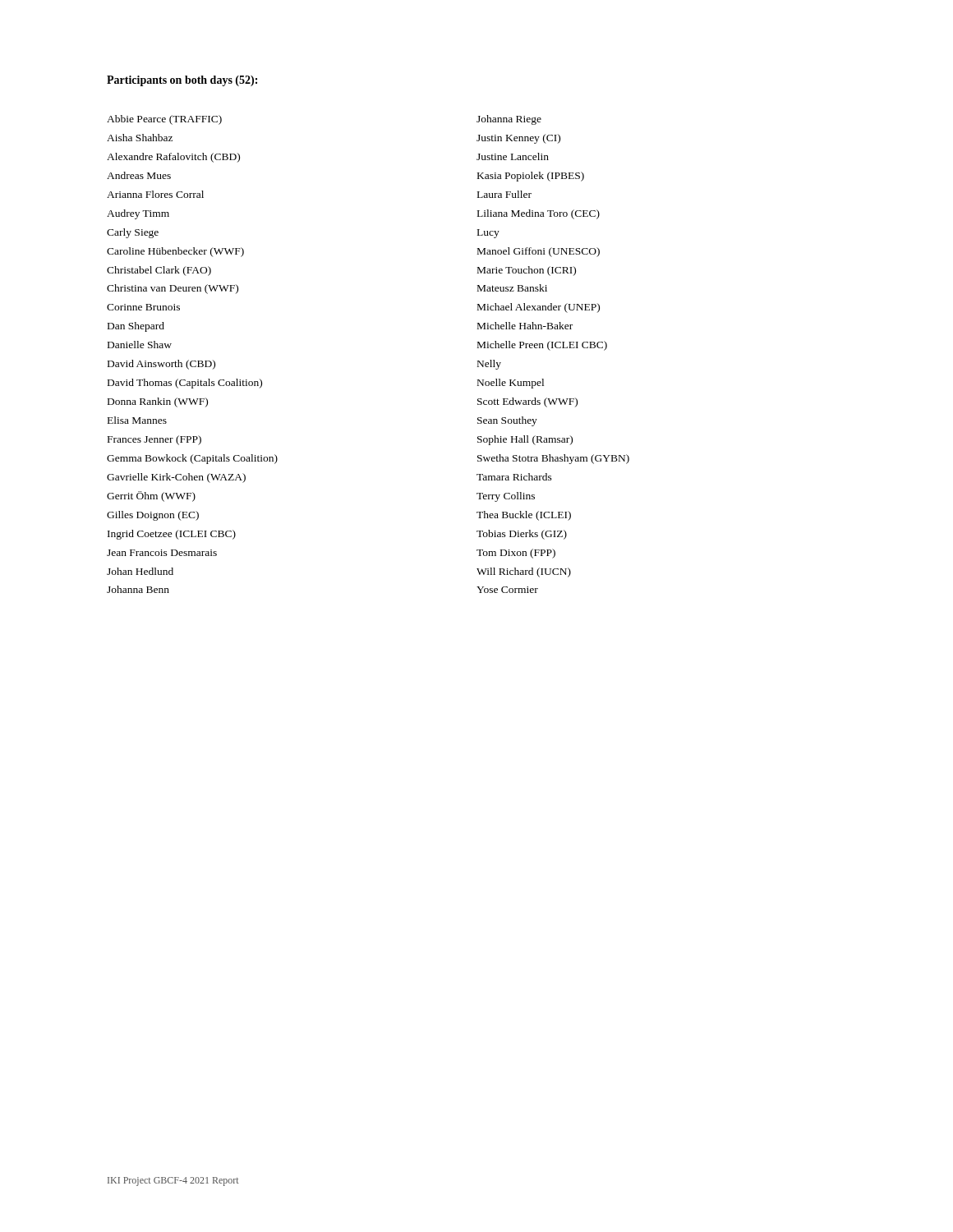This screenshot has width=953, height=1232.
Task: Locate the list item that reads "Corinne Brunois"
Action: 144,307
